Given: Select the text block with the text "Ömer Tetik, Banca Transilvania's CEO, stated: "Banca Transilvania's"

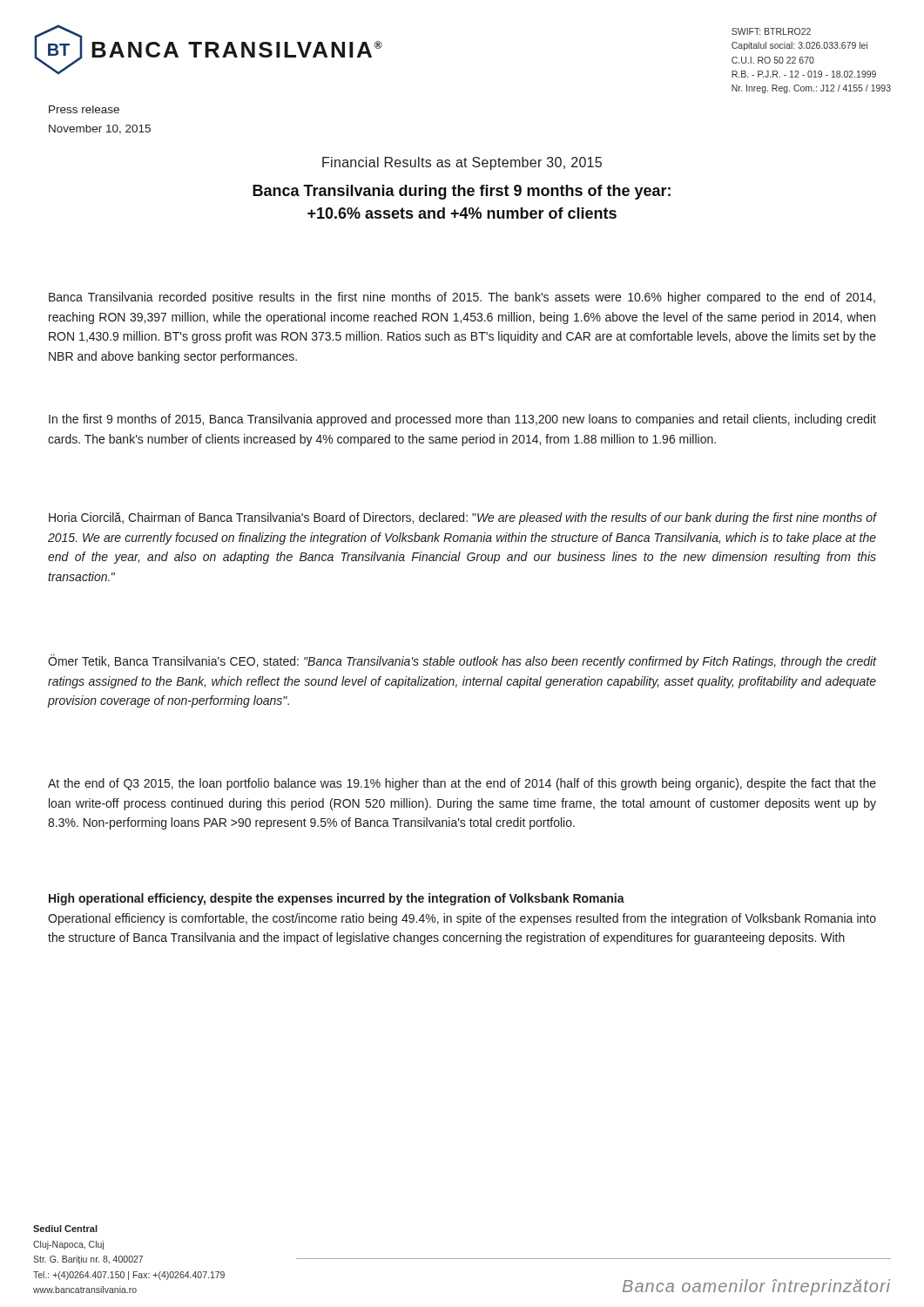Looking at the screenshot, I should click(462, 681).
